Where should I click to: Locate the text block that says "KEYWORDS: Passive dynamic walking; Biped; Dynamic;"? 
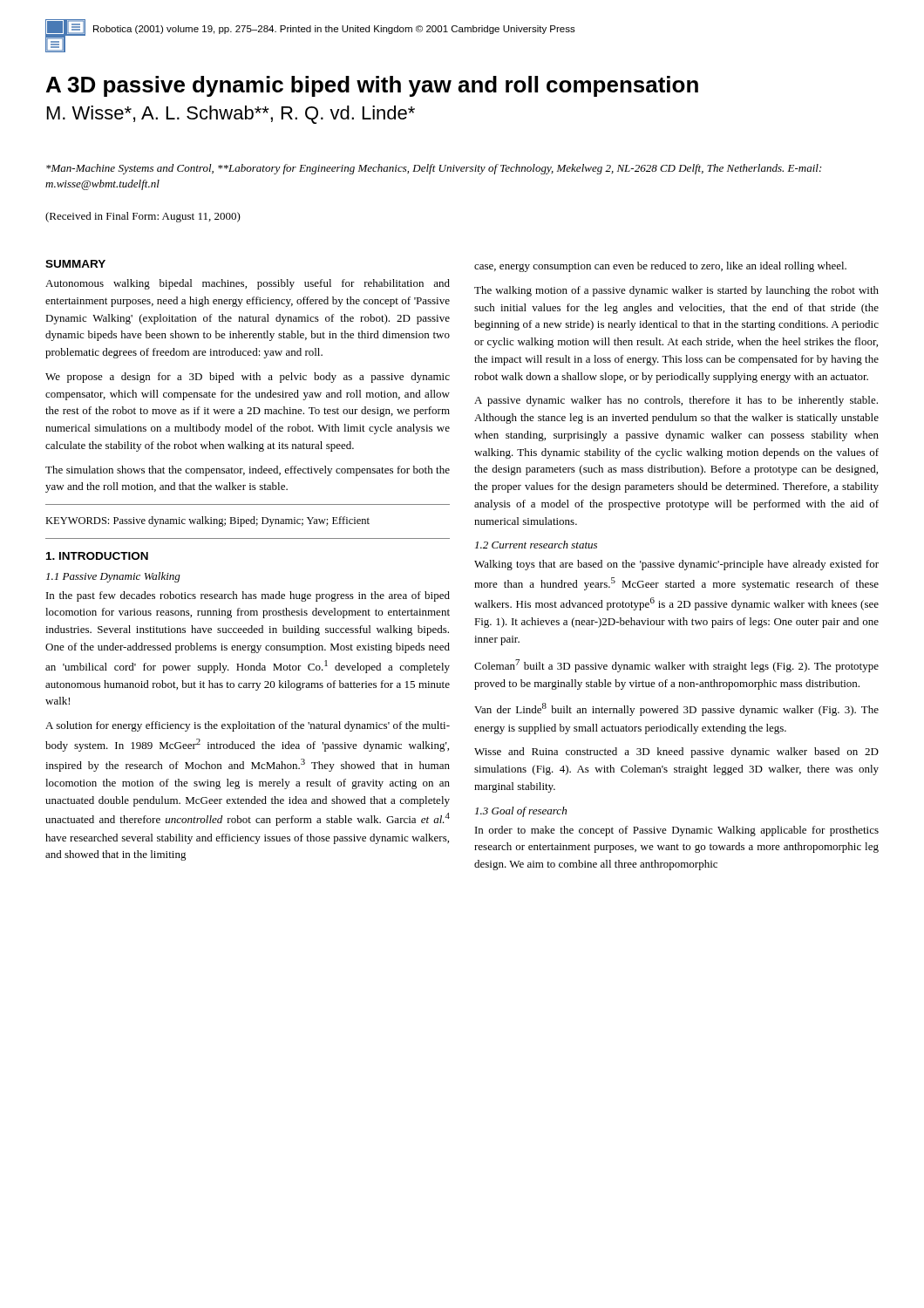207,521
